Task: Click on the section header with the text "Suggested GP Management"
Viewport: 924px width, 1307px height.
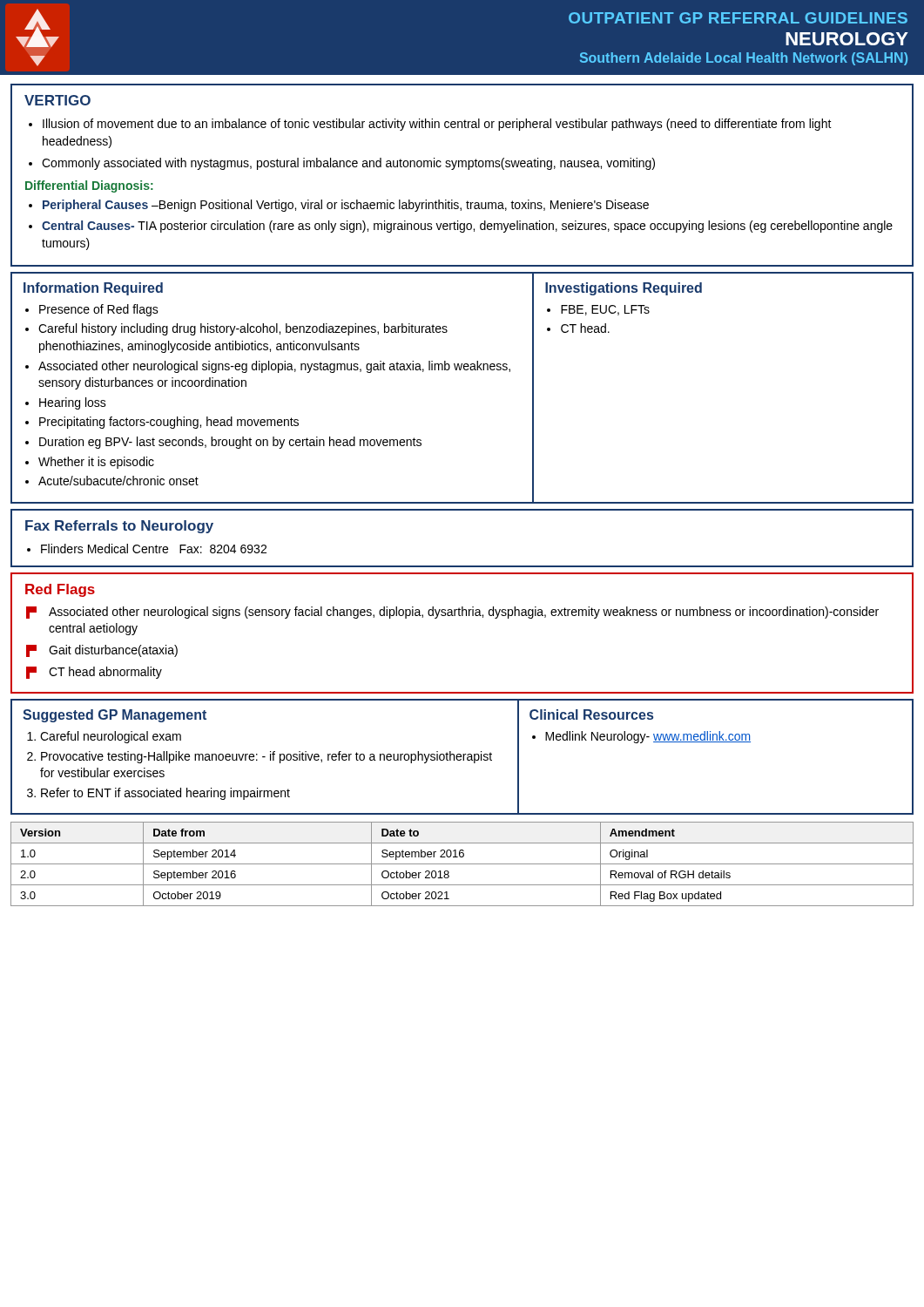Action: click(x=115, y=715)
